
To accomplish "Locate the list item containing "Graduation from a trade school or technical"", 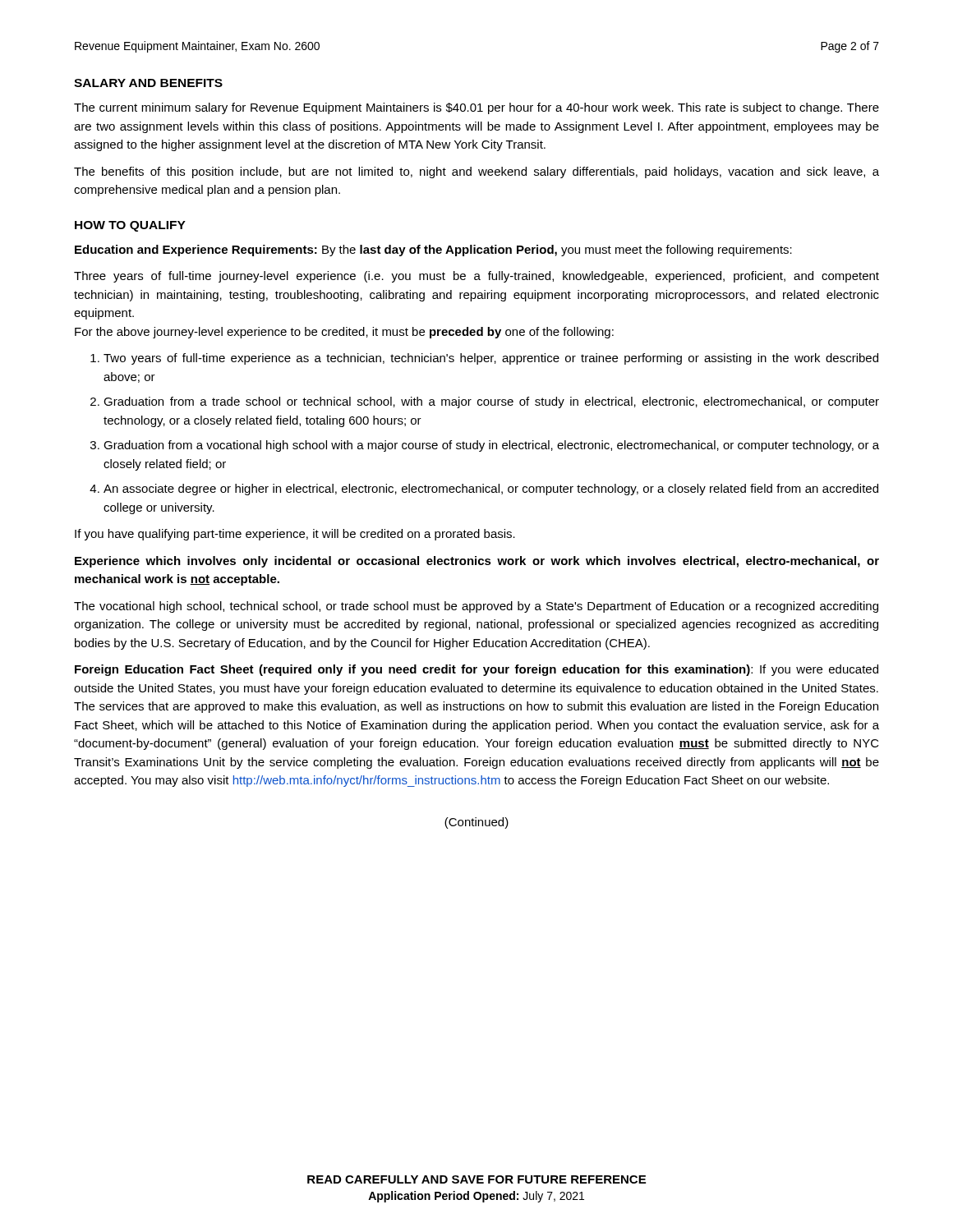I will point(491,410).
